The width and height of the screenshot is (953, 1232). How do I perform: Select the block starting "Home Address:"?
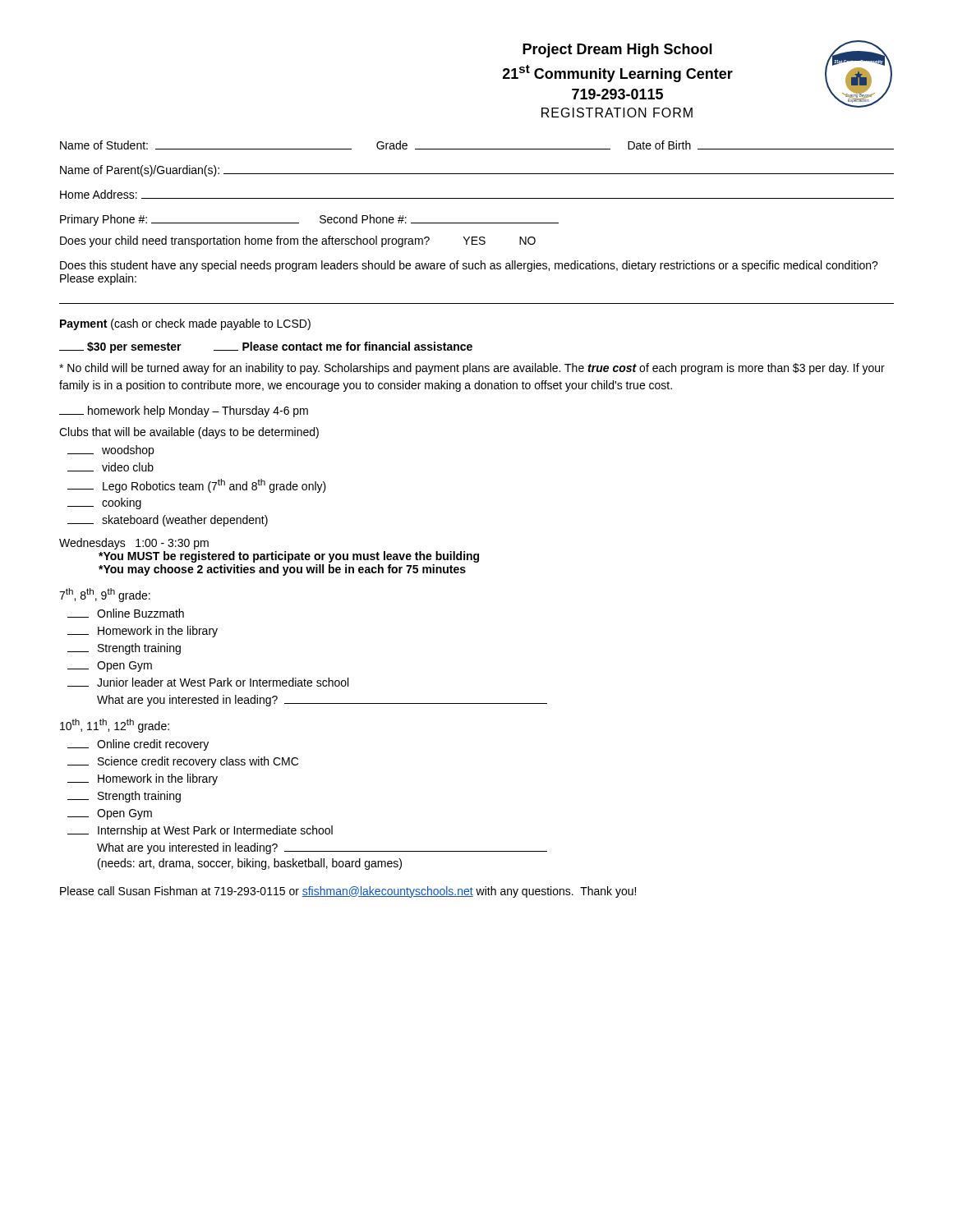pyautogui.click(x=476, y=193)
